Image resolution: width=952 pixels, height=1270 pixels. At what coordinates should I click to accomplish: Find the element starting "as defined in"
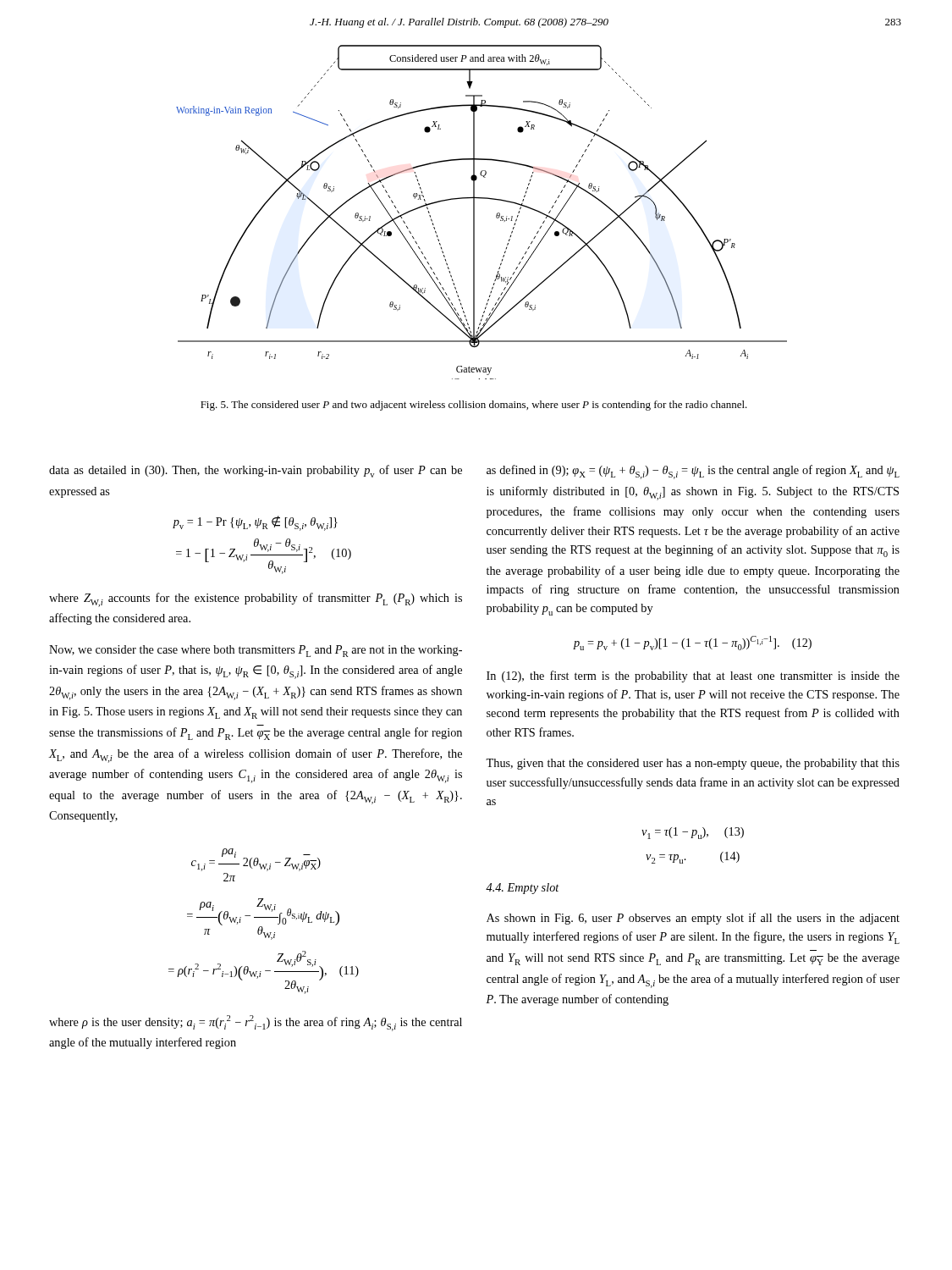pos(693,472)
